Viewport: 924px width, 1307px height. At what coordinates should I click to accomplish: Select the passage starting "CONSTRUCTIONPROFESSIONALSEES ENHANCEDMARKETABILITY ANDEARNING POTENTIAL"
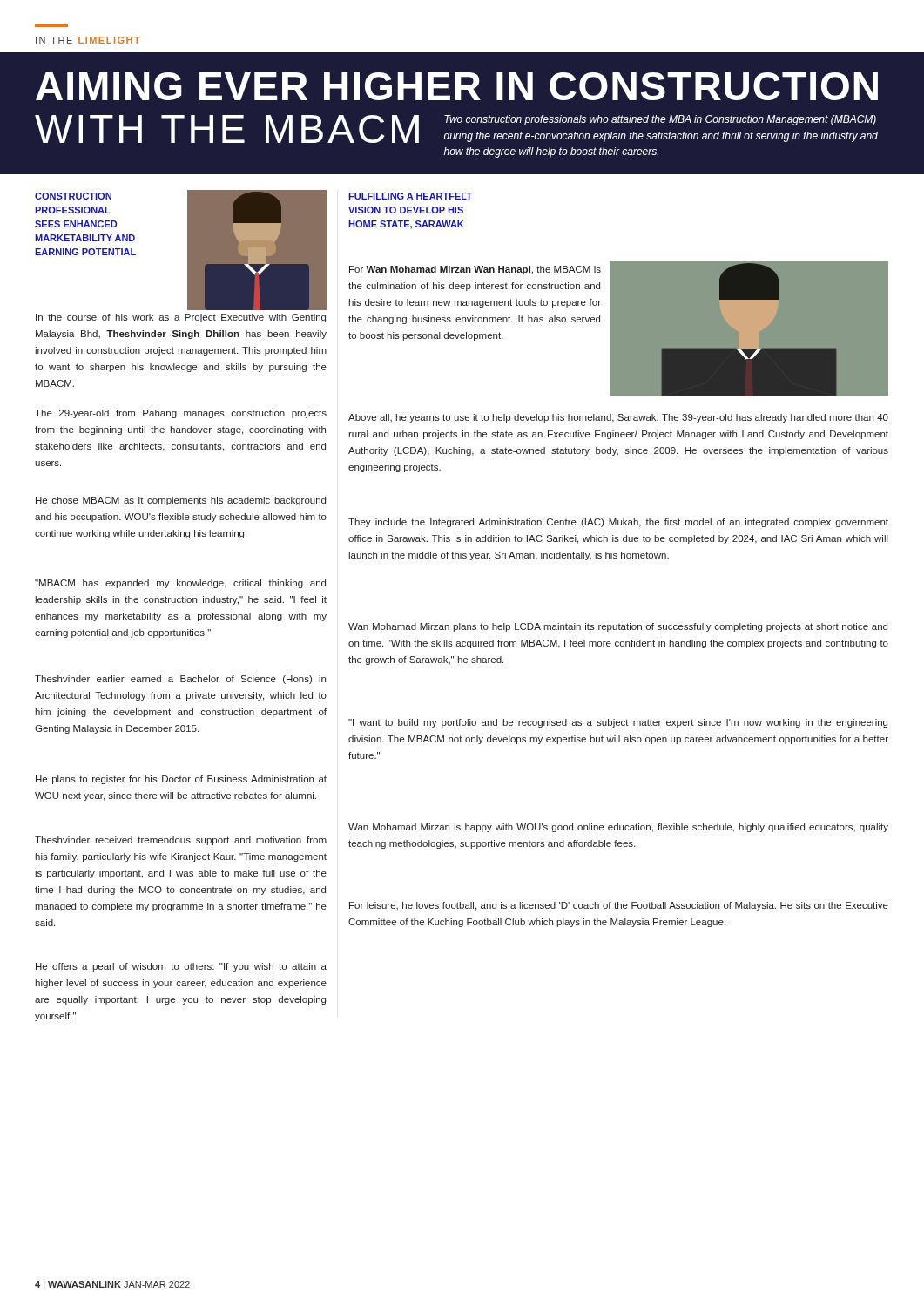pos(107,225)
